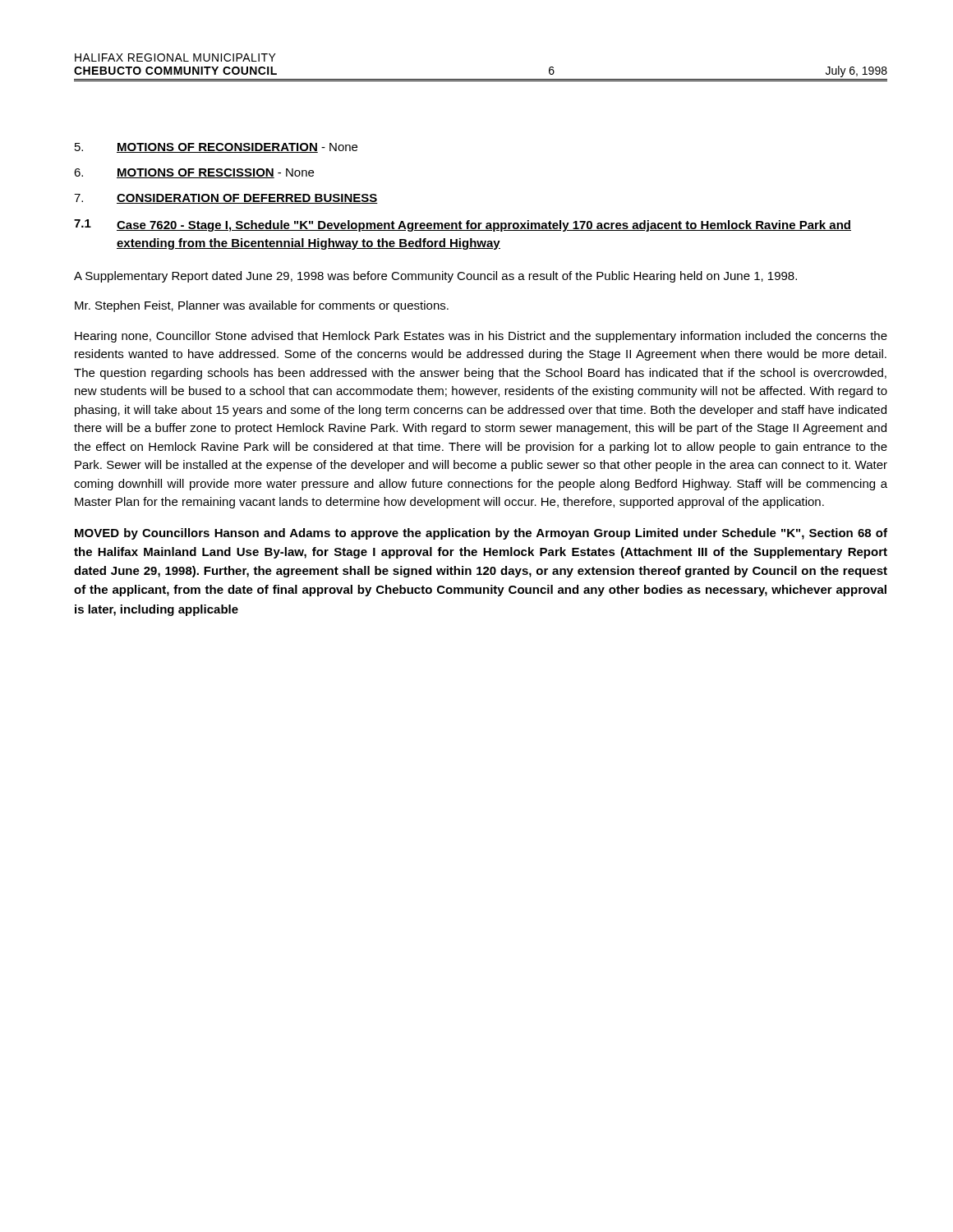Find the section header that reads "7.1 Case 7620 - Stage I, Schedule "K""

pos(481,234)
